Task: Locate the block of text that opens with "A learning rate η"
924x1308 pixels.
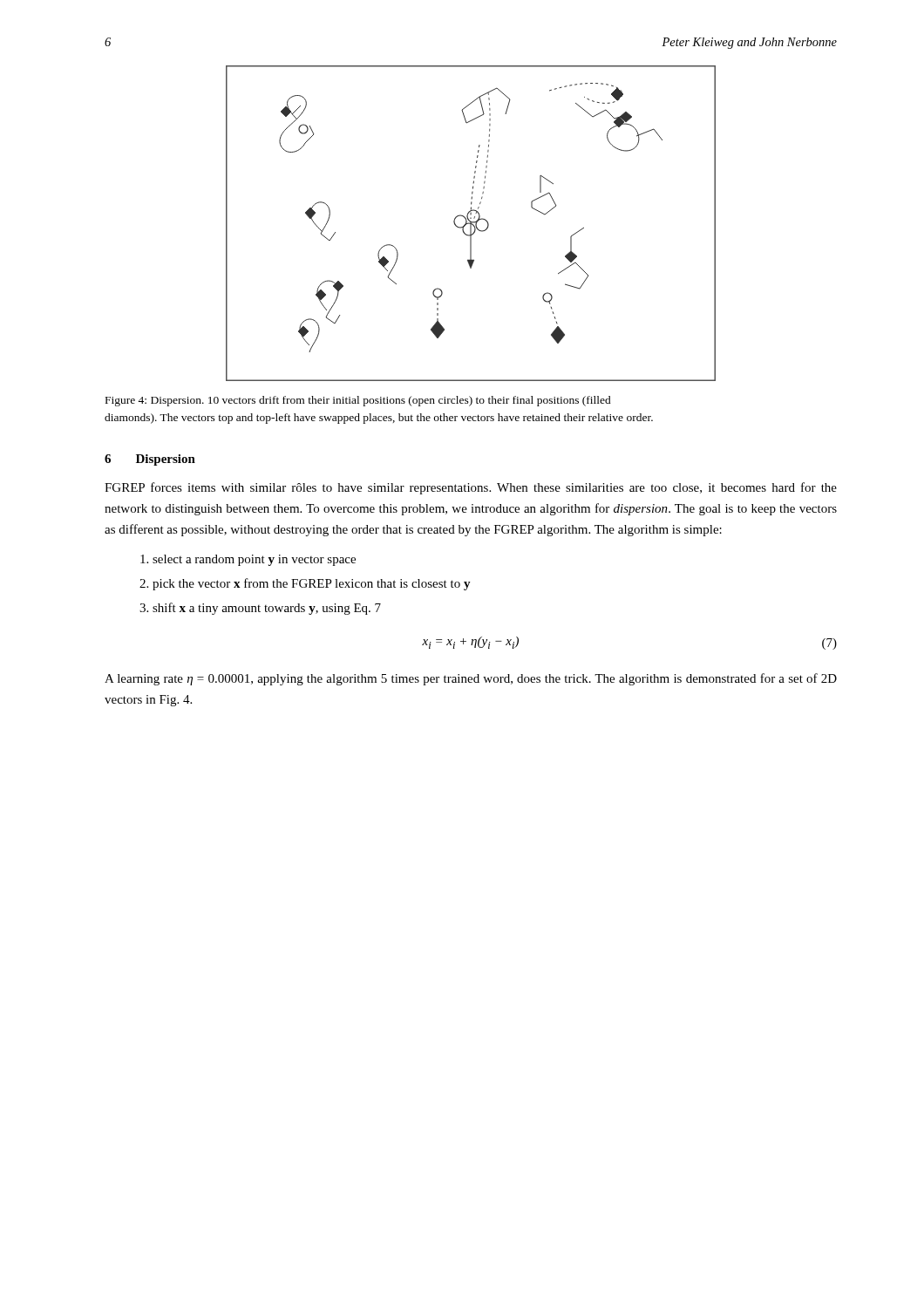Action: 471,688
